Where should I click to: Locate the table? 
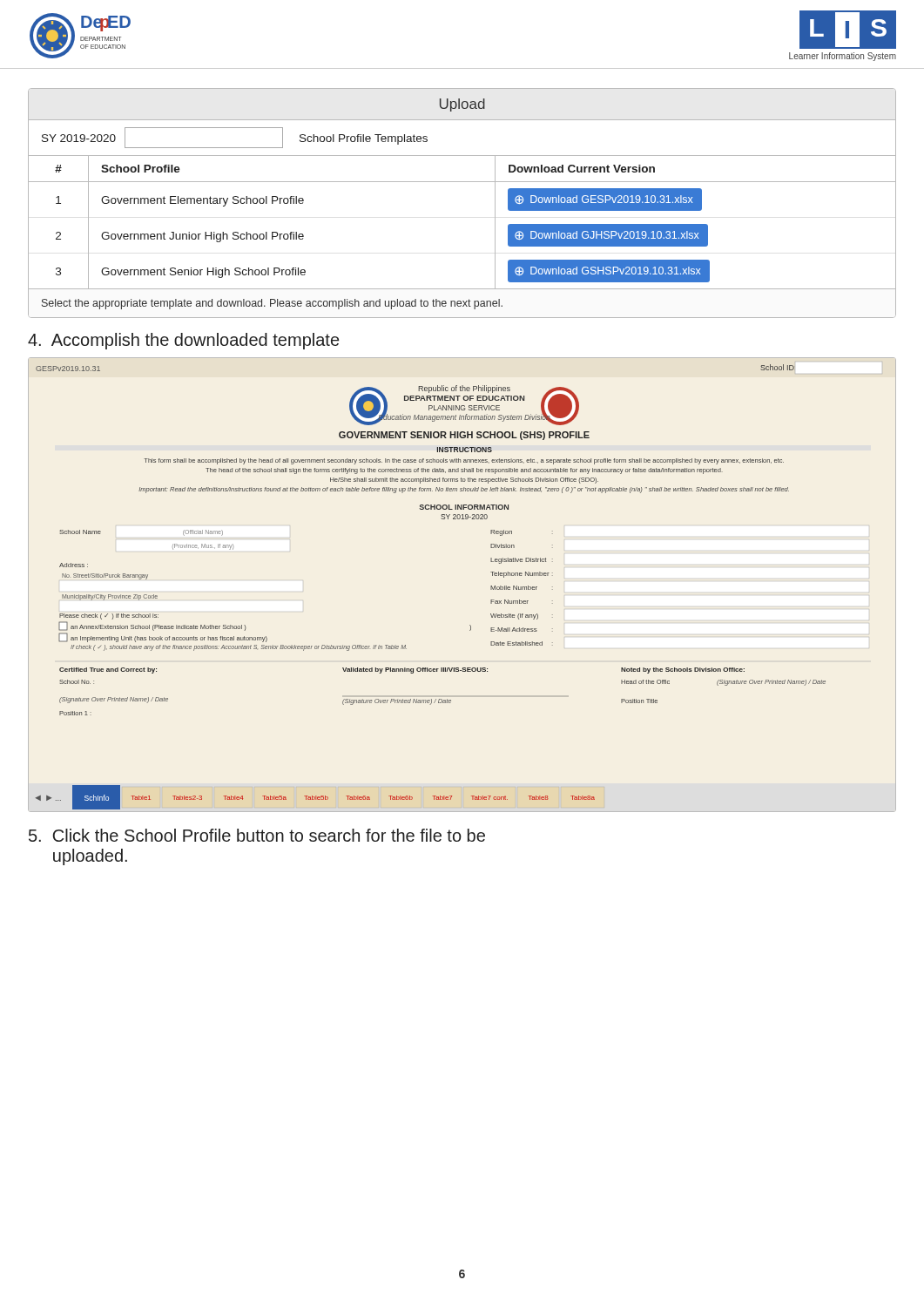click(x=462, y=203)
